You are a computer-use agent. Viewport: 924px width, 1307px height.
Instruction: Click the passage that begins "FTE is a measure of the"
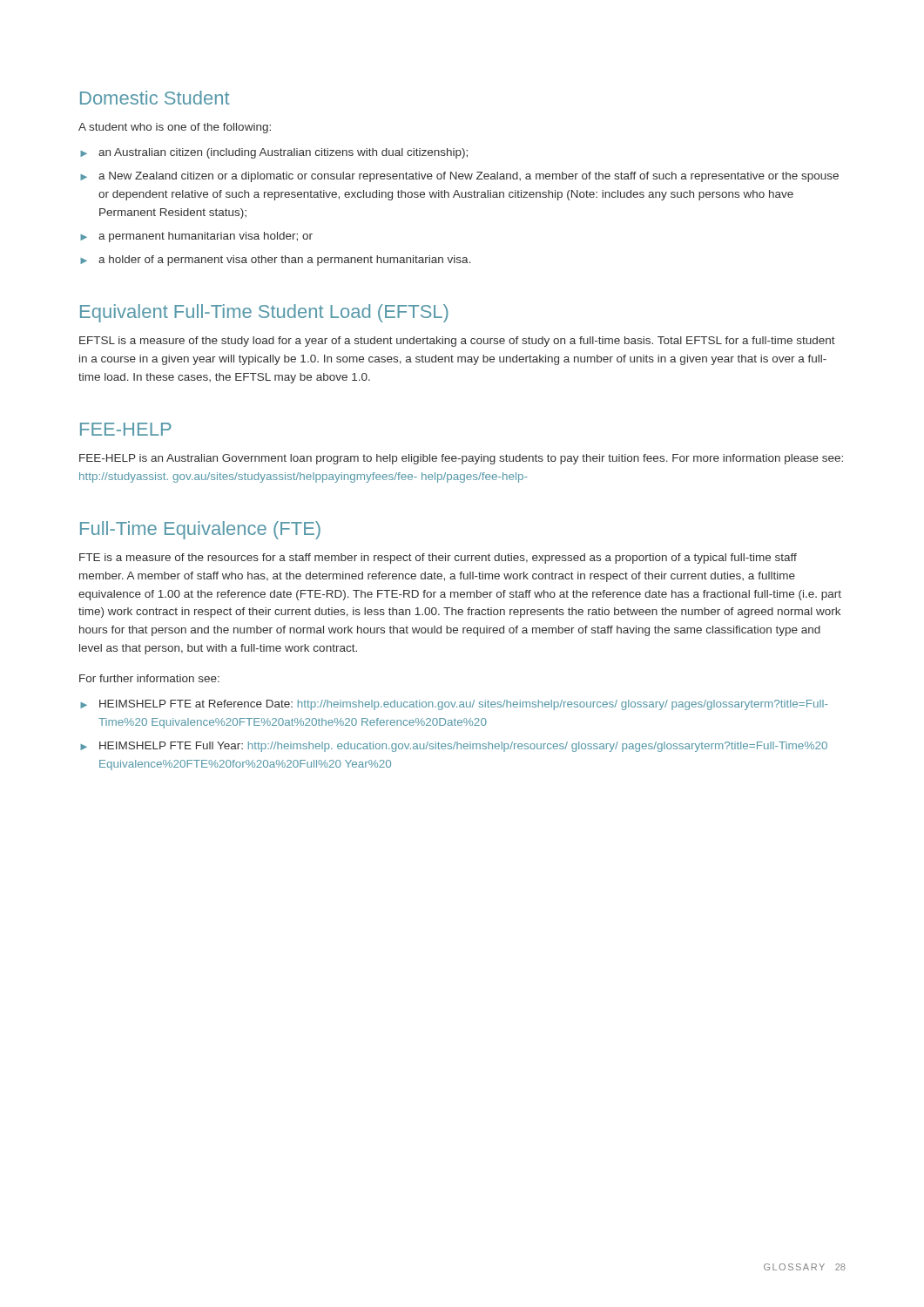pos(460,603)
